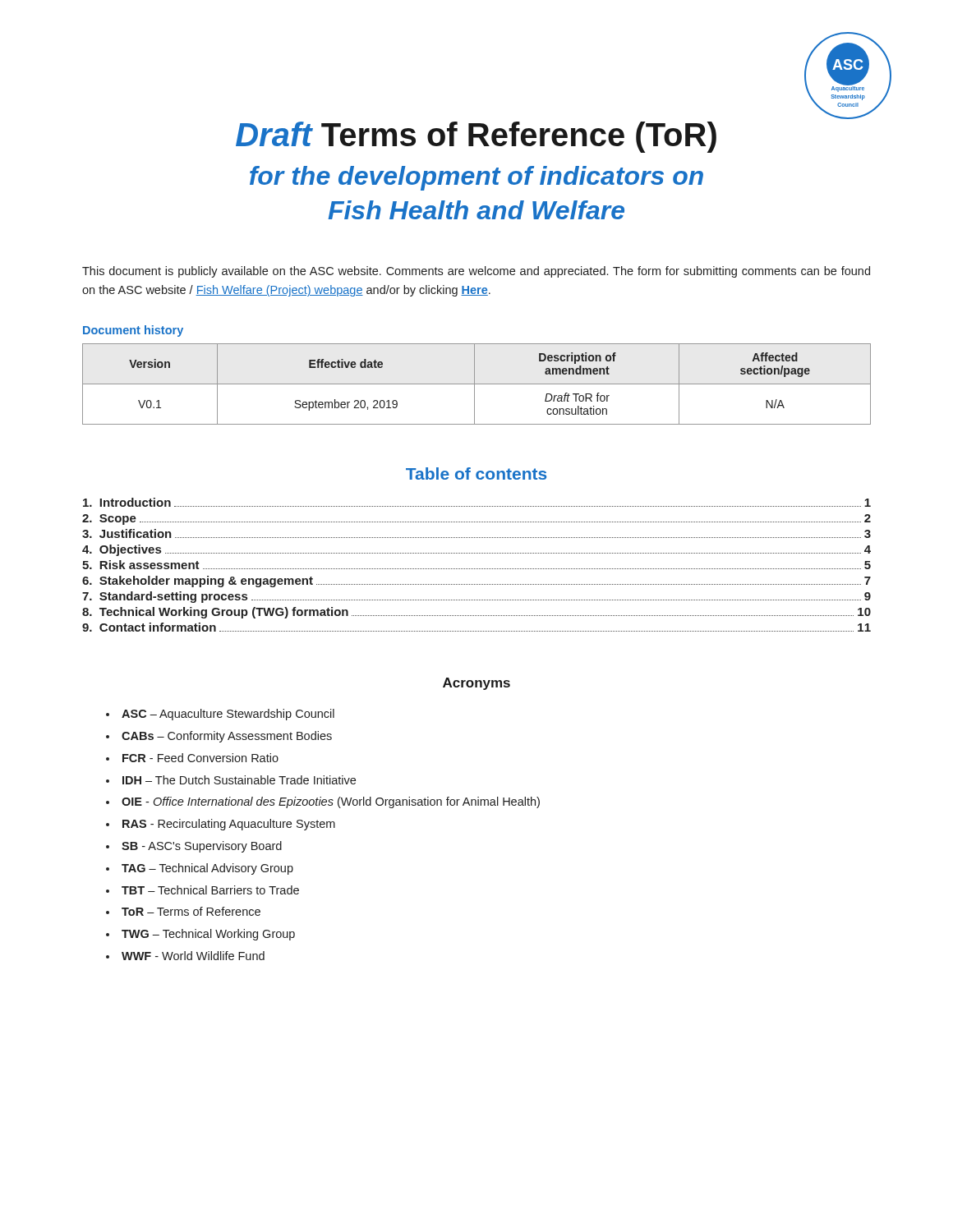The image size is (953, 1232).
Task: Select the list item that reads "6. Stakeholder mapping & engagement 7"
Action: coord(476,580)
